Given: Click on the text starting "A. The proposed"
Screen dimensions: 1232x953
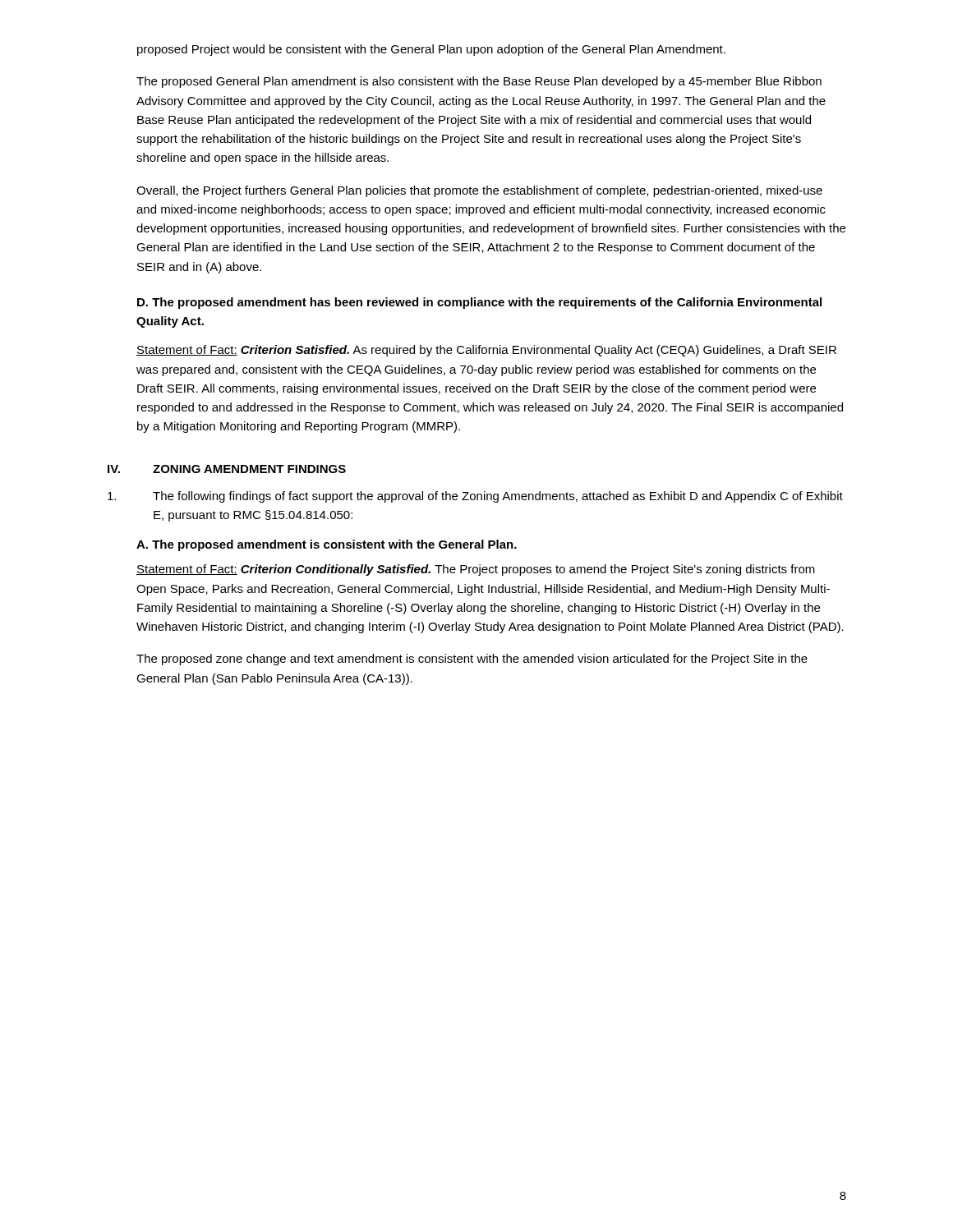Looking at the screenshot, I should [327, 544].
